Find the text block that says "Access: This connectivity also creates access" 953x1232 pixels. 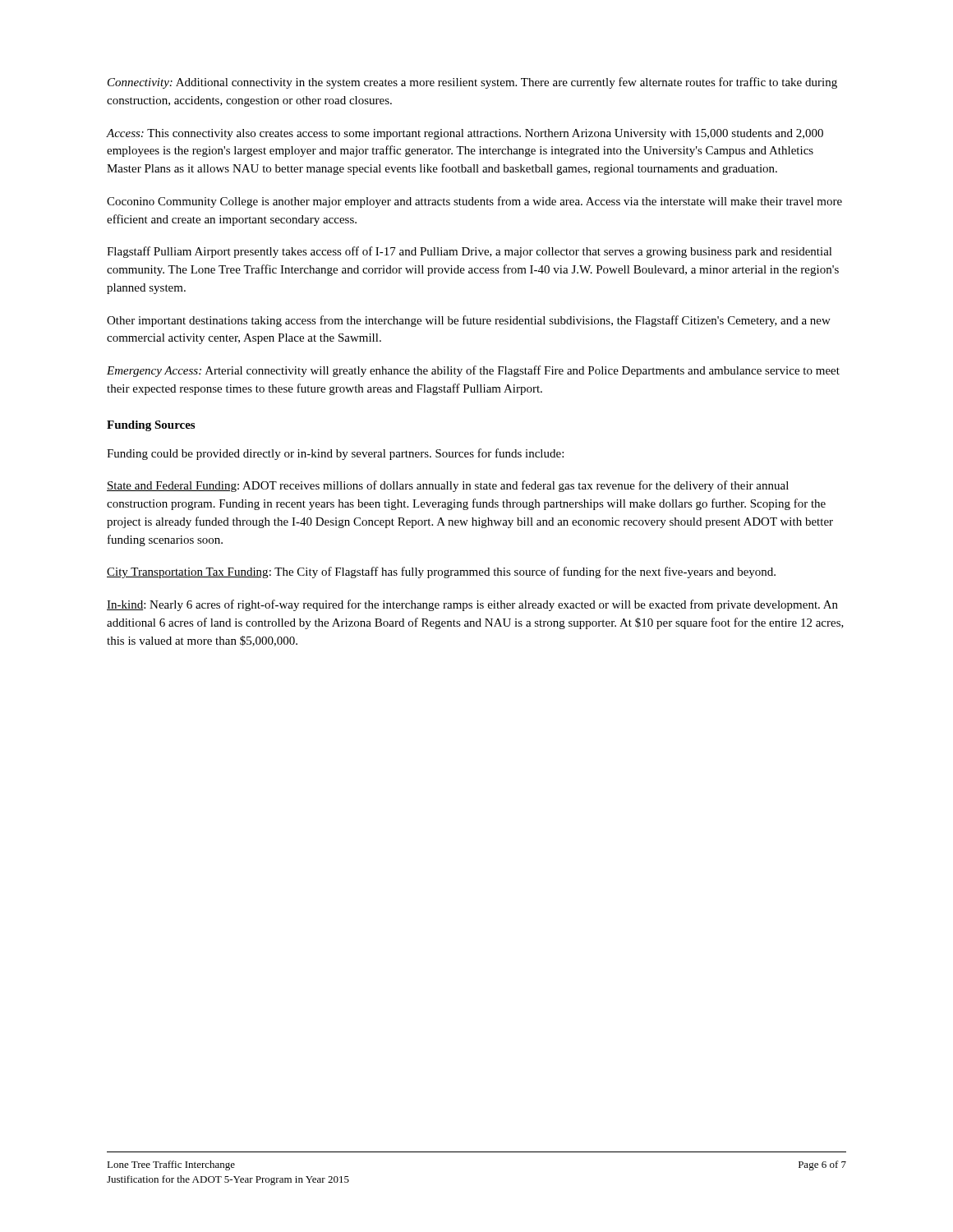pos(465,150)
